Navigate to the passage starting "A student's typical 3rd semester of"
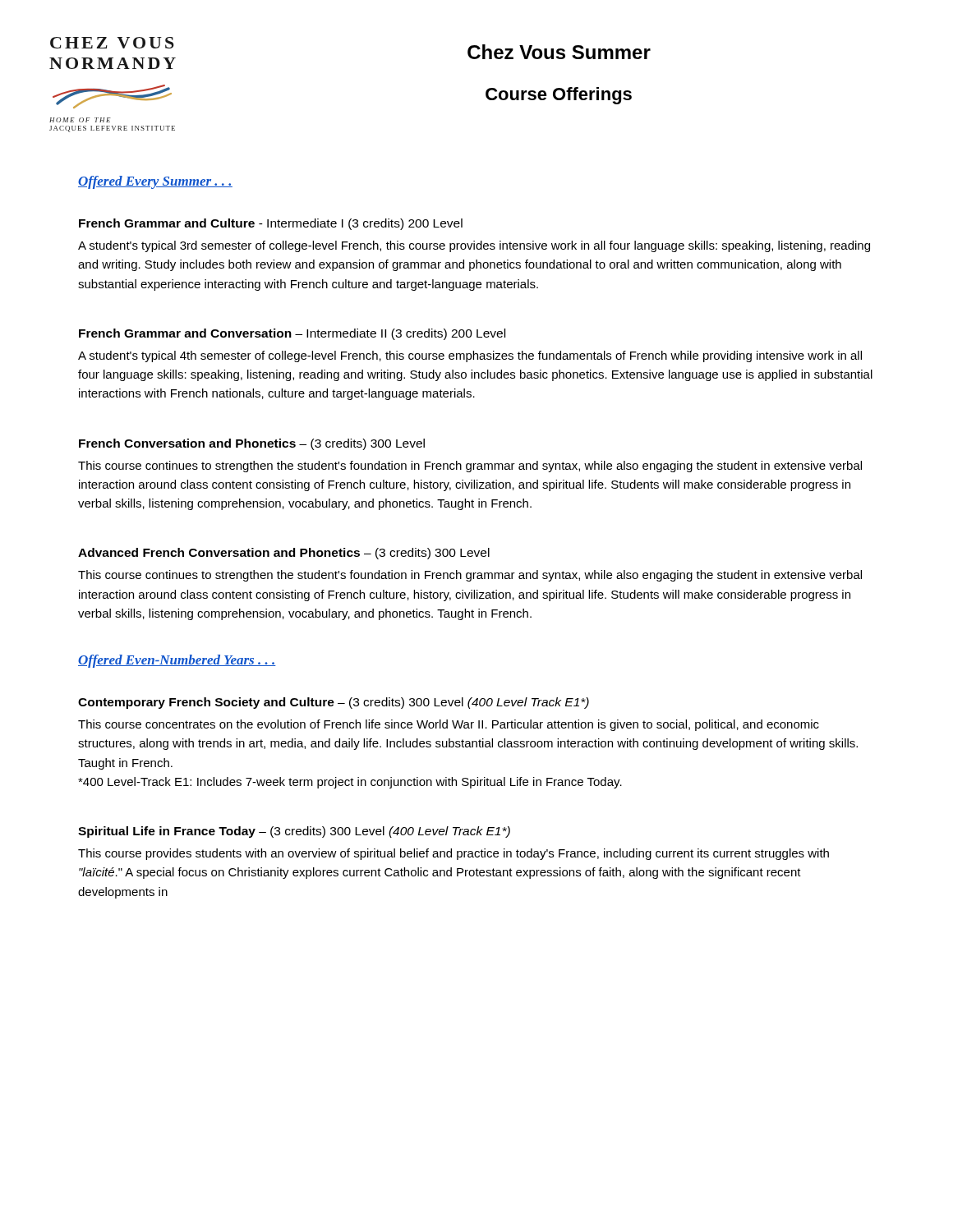The width and height of the screenshot is (953, 1232). [x=474, y=264]
